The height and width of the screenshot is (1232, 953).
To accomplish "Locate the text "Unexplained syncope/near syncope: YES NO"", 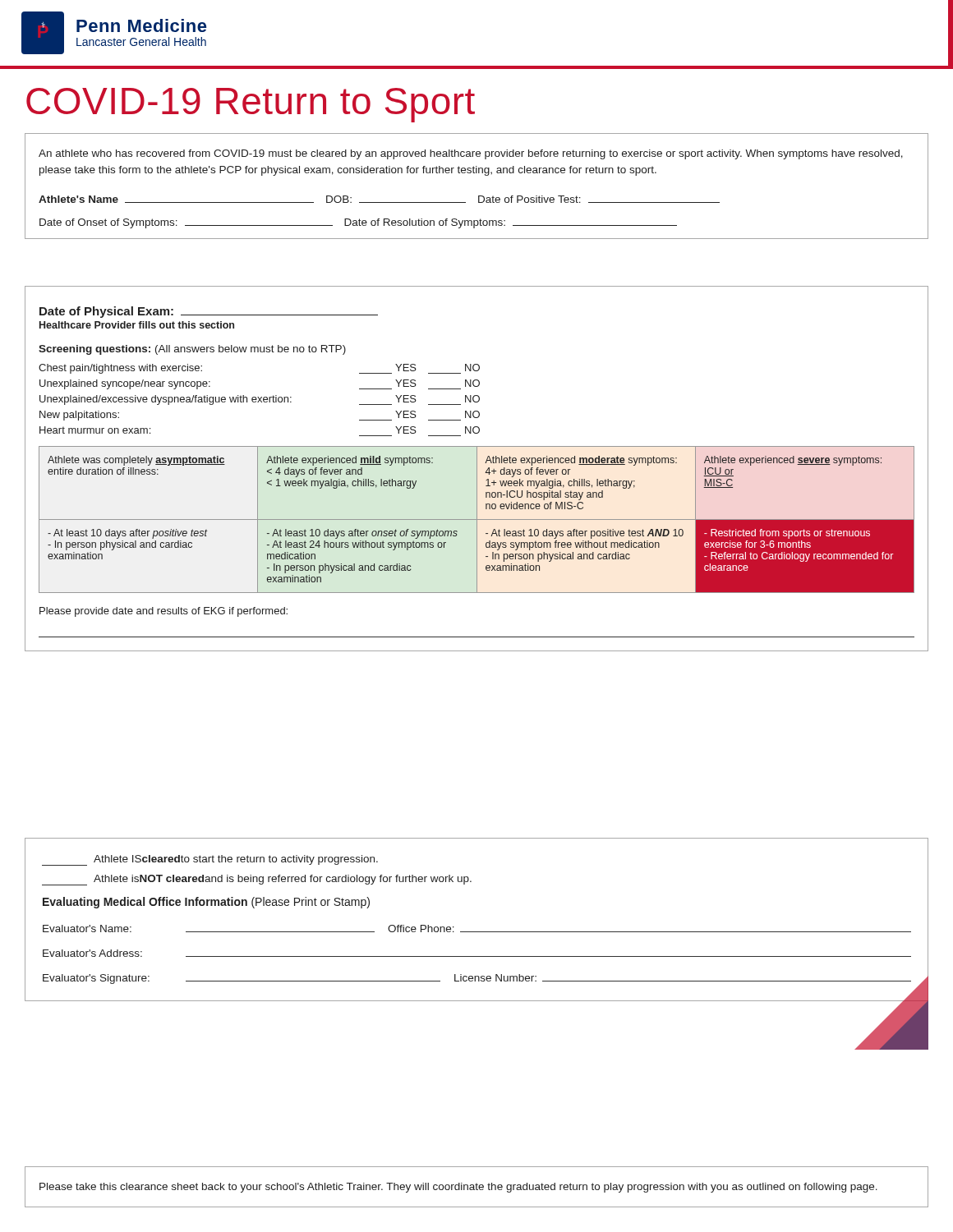I will point(124,384).
